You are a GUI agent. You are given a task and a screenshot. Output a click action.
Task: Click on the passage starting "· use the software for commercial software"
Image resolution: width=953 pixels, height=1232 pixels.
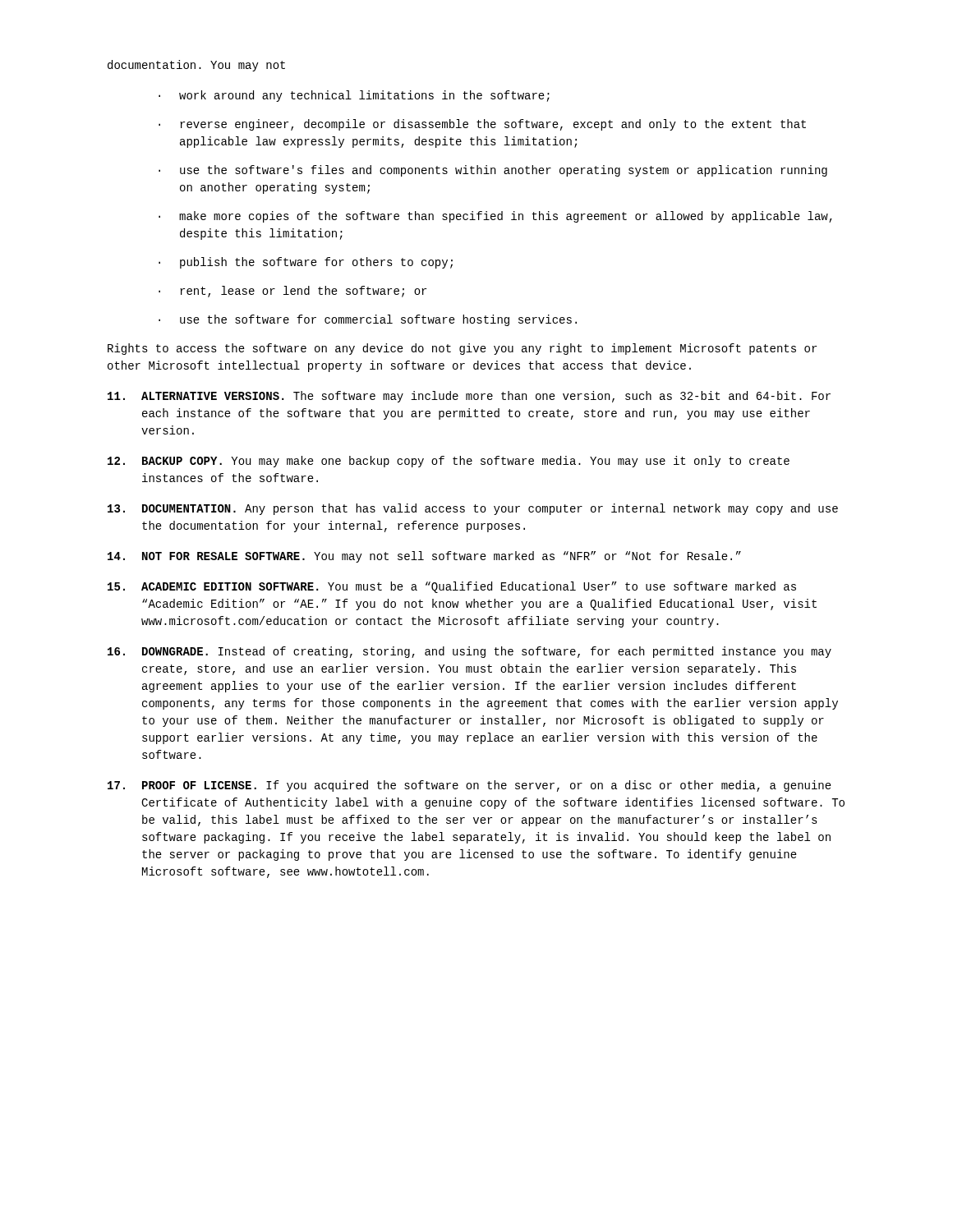click(501, 321)
